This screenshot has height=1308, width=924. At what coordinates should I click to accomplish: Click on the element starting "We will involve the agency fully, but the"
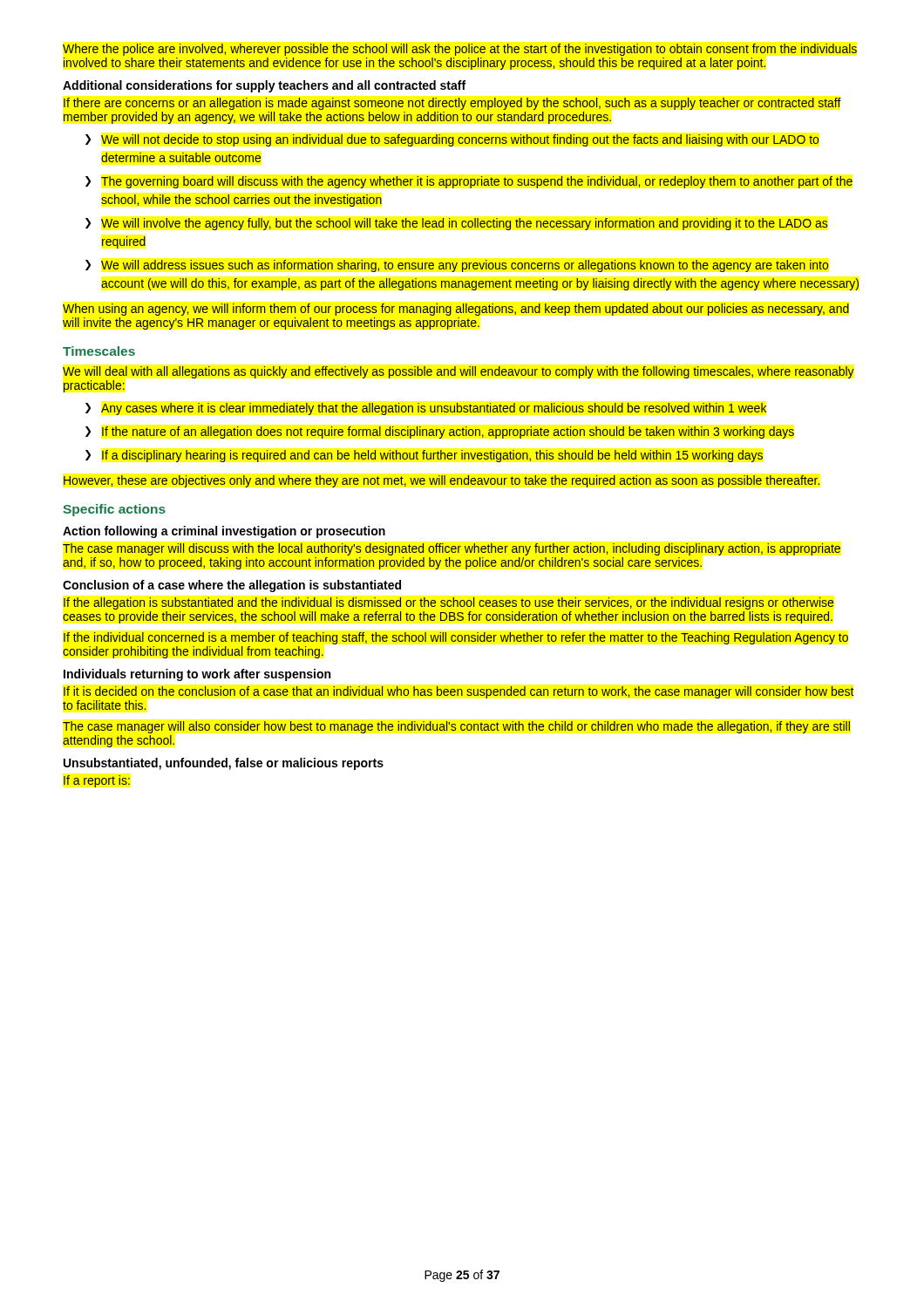[464, 232]
